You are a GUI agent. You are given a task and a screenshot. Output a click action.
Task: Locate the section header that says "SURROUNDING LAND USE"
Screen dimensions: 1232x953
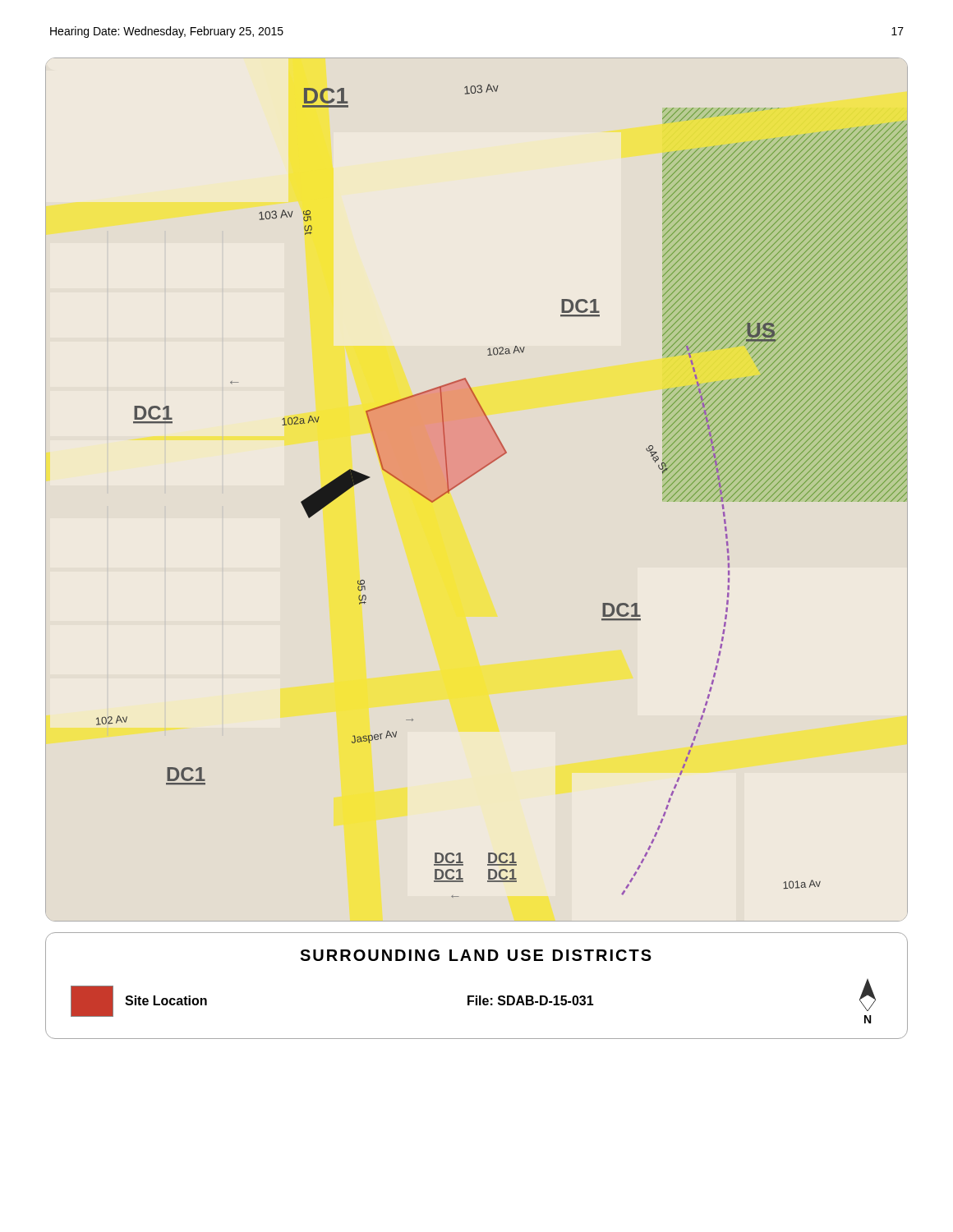pyautogui.click(x=476, y=955)
